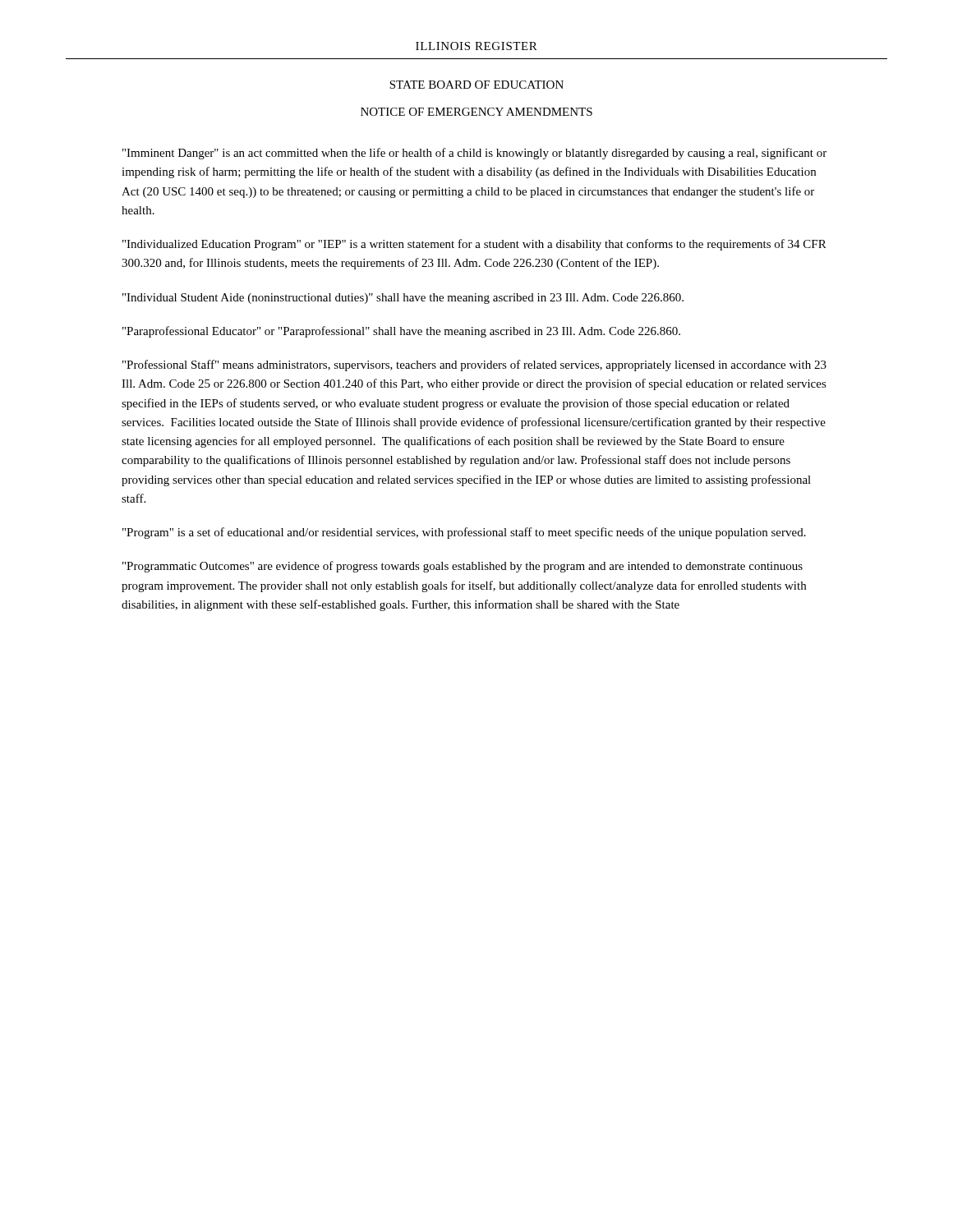
Task: Locate the section header containing "STATE BOARD OF EDUCATION"
Action: click(476, 85)
